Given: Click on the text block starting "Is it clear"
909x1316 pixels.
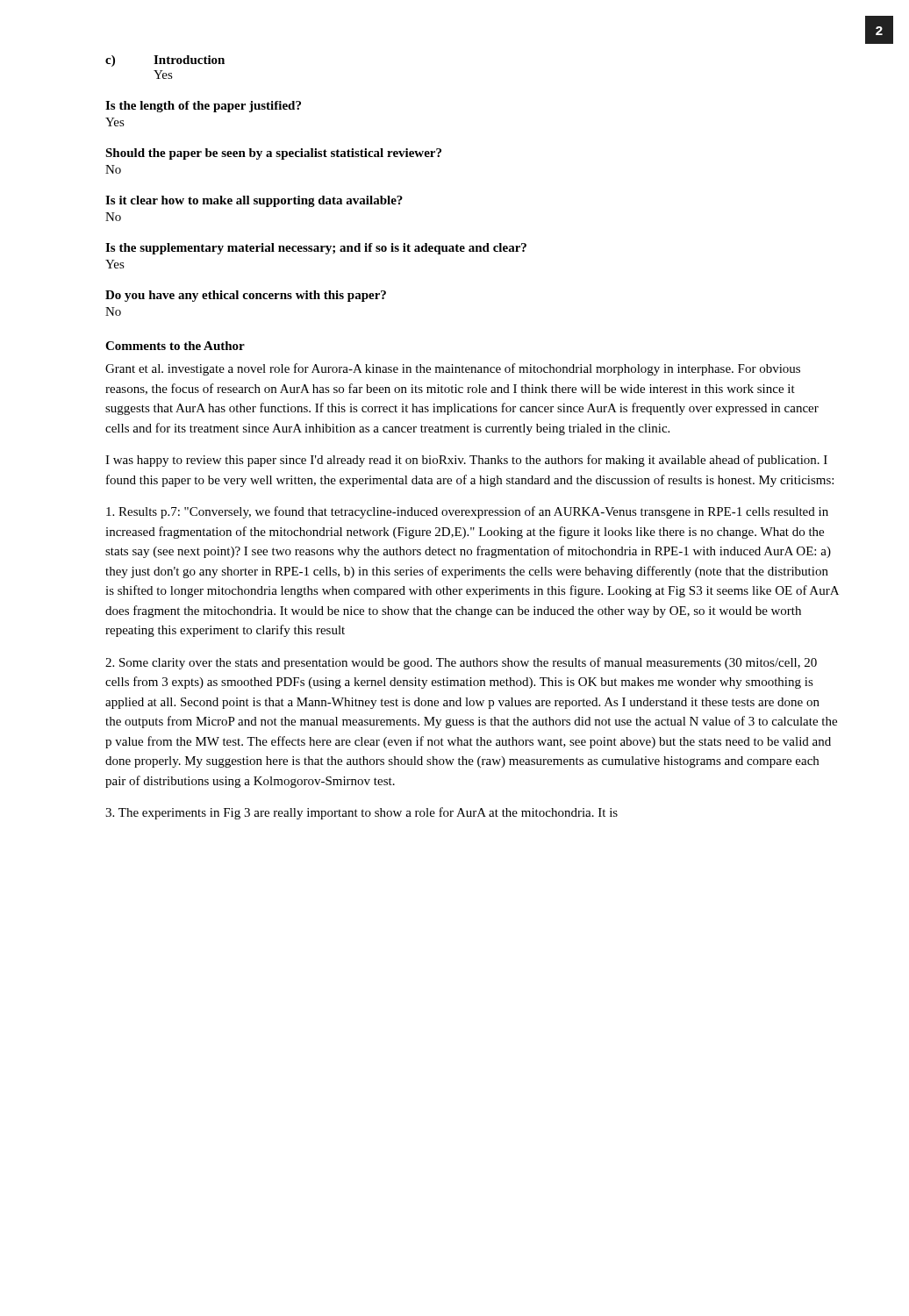Looking at the screenshot, I should 254,201.
